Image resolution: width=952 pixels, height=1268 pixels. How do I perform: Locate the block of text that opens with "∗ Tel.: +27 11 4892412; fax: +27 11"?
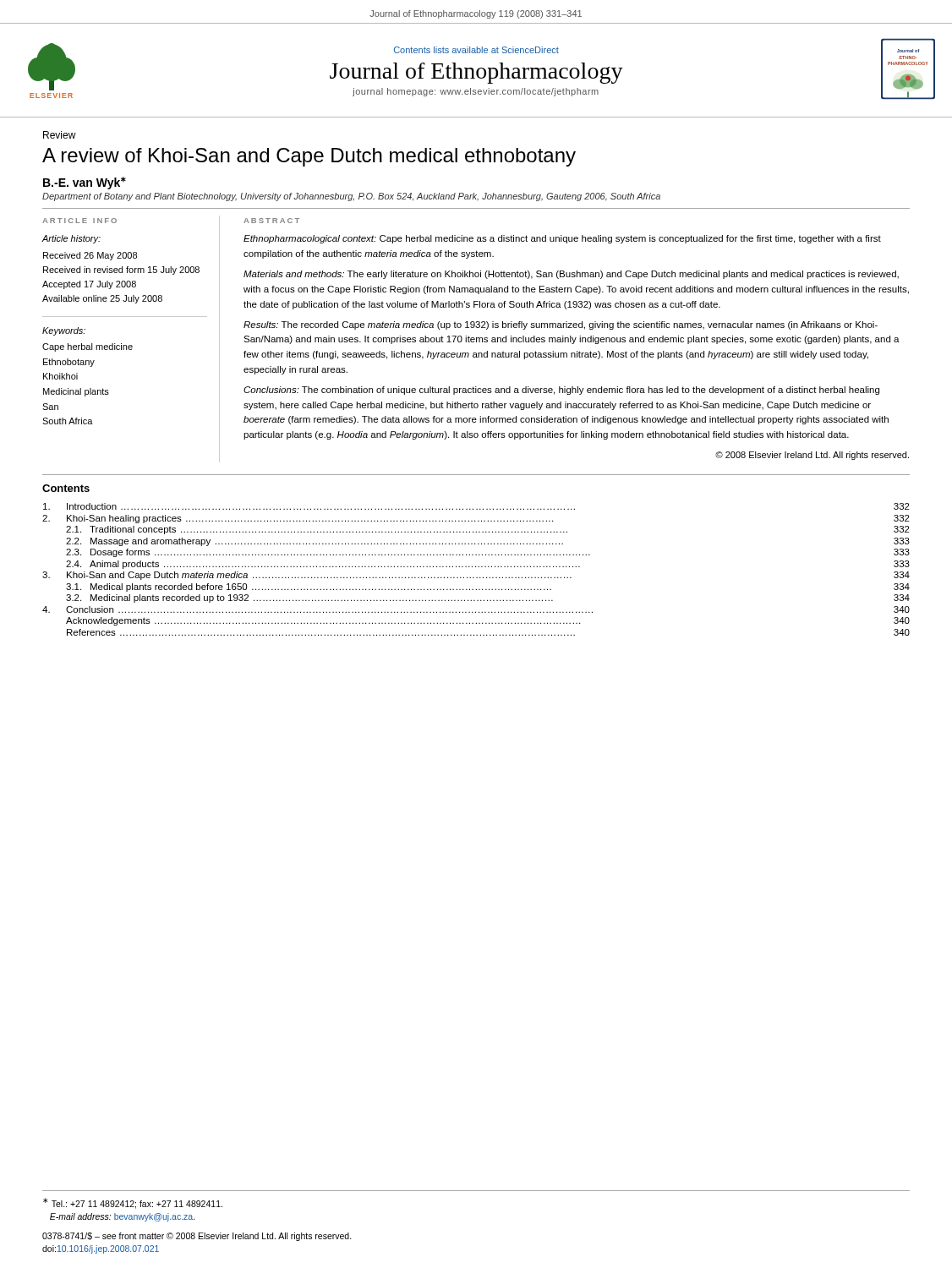(133, 1209)
